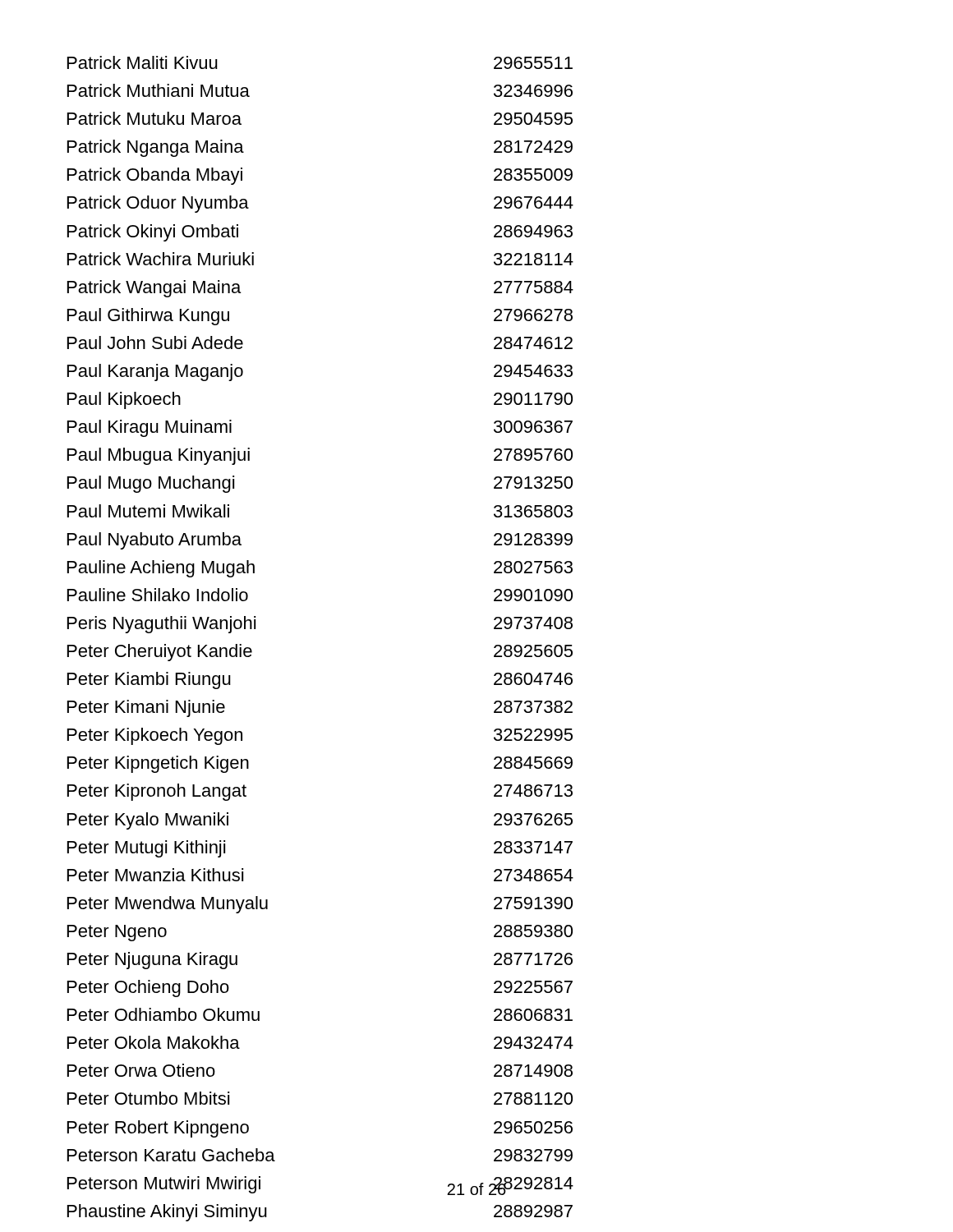Click where it says "Patrick Mutuku Maroa 29504595"
Screen dimensions: 1232x953
[x=153, y=118]
